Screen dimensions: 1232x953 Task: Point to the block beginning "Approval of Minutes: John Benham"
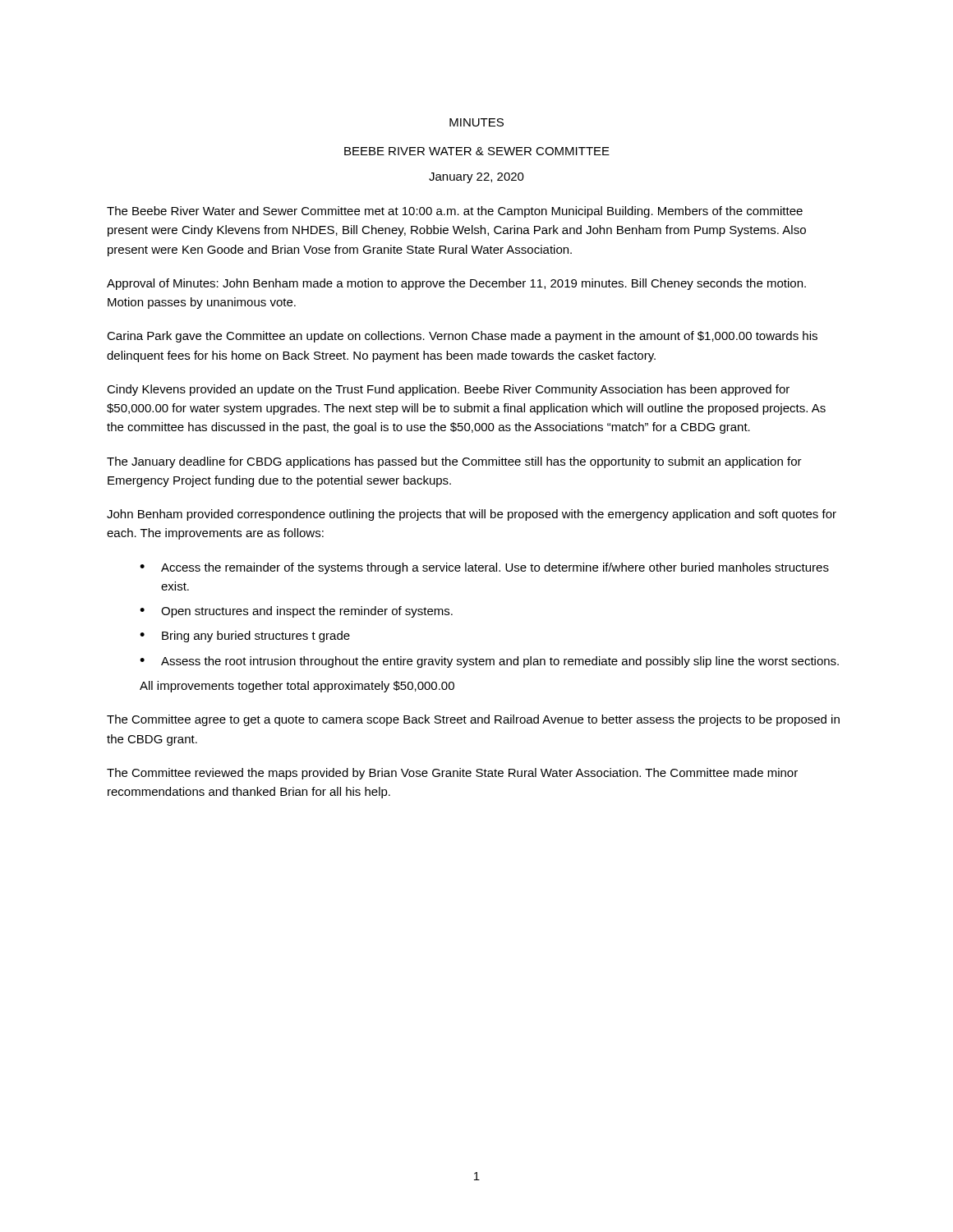[x=457, y=292]
